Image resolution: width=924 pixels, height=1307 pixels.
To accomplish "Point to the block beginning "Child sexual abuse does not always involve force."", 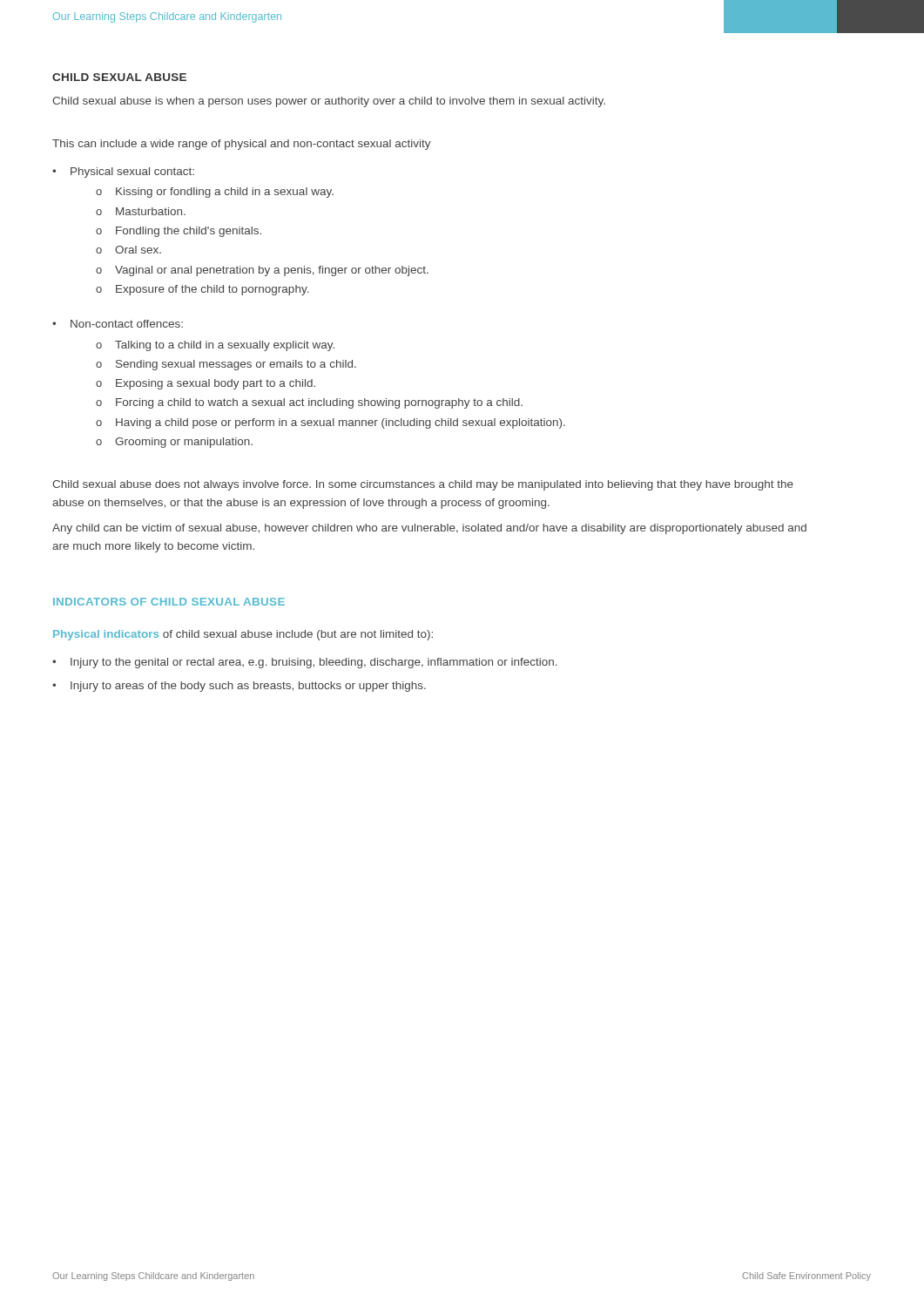I will coord(423,493).
